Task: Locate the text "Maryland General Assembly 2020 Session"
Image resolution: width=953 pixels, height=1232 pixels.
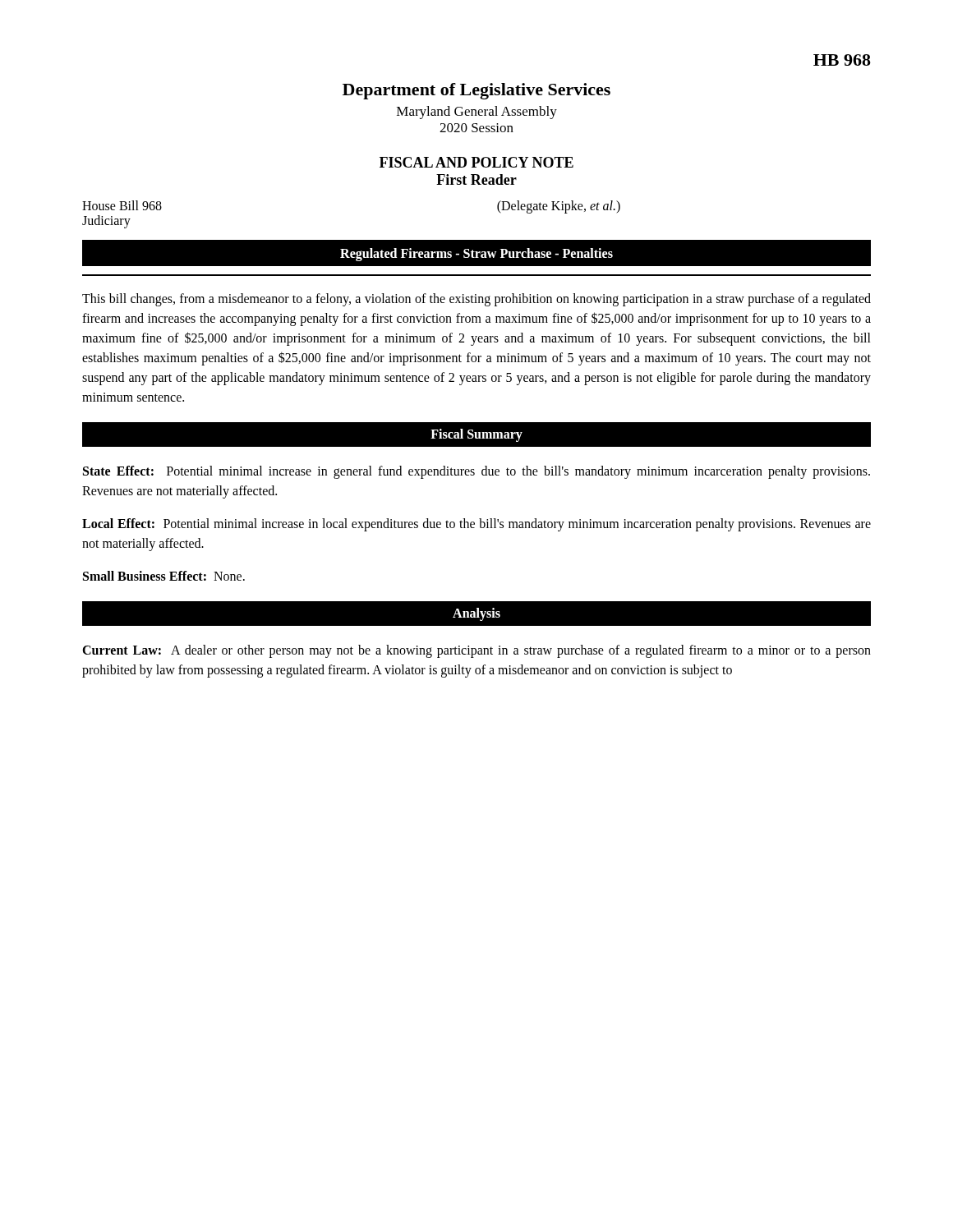Action: pyautogui.click(x=476, y=120)
